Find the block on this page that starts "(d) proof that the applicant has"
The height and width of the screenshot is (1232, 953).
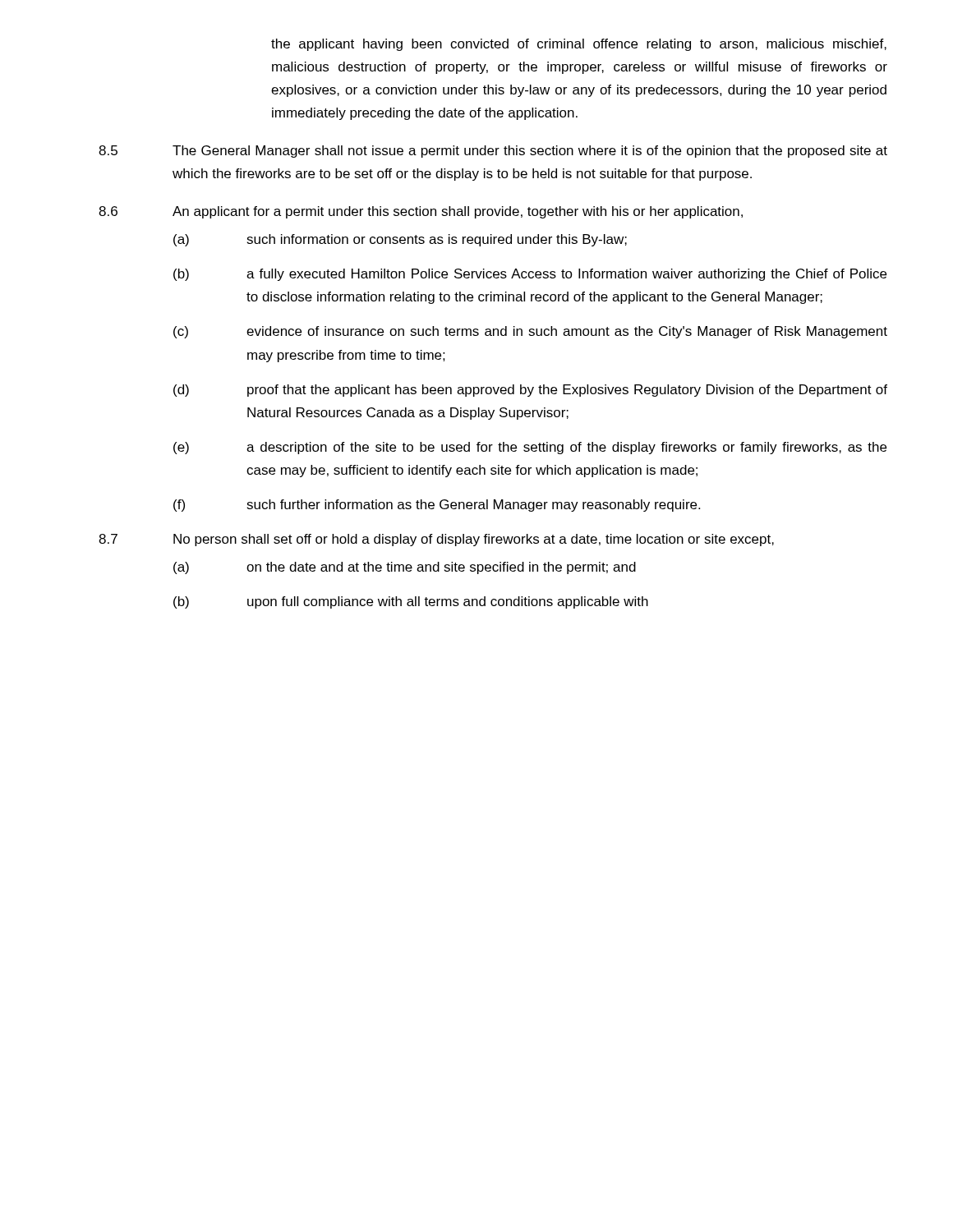point(530,401)
